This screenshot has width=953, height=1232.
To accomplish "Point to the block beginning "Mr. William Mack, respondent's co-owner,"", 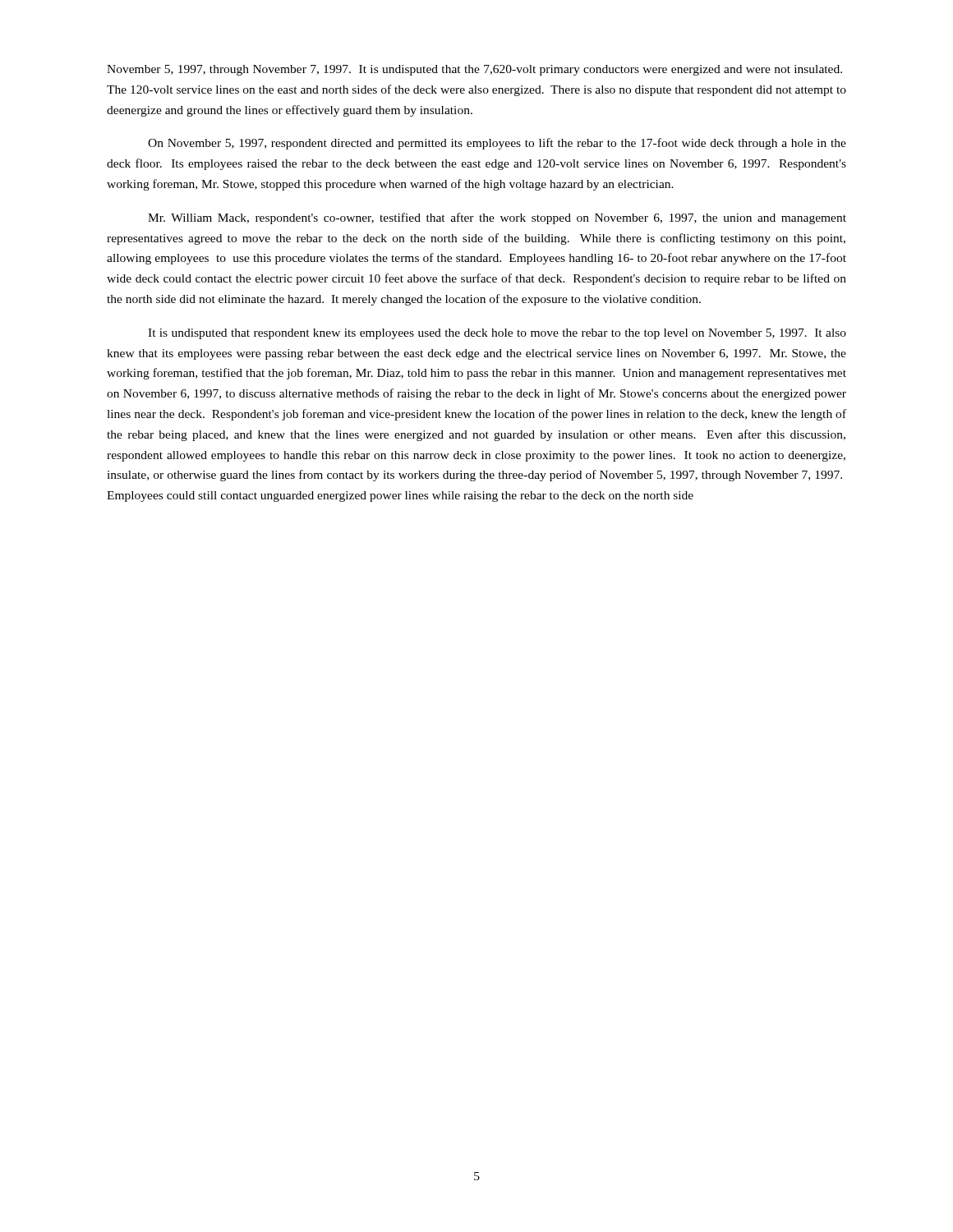I will pyautogui.click(x=476, y=258).
